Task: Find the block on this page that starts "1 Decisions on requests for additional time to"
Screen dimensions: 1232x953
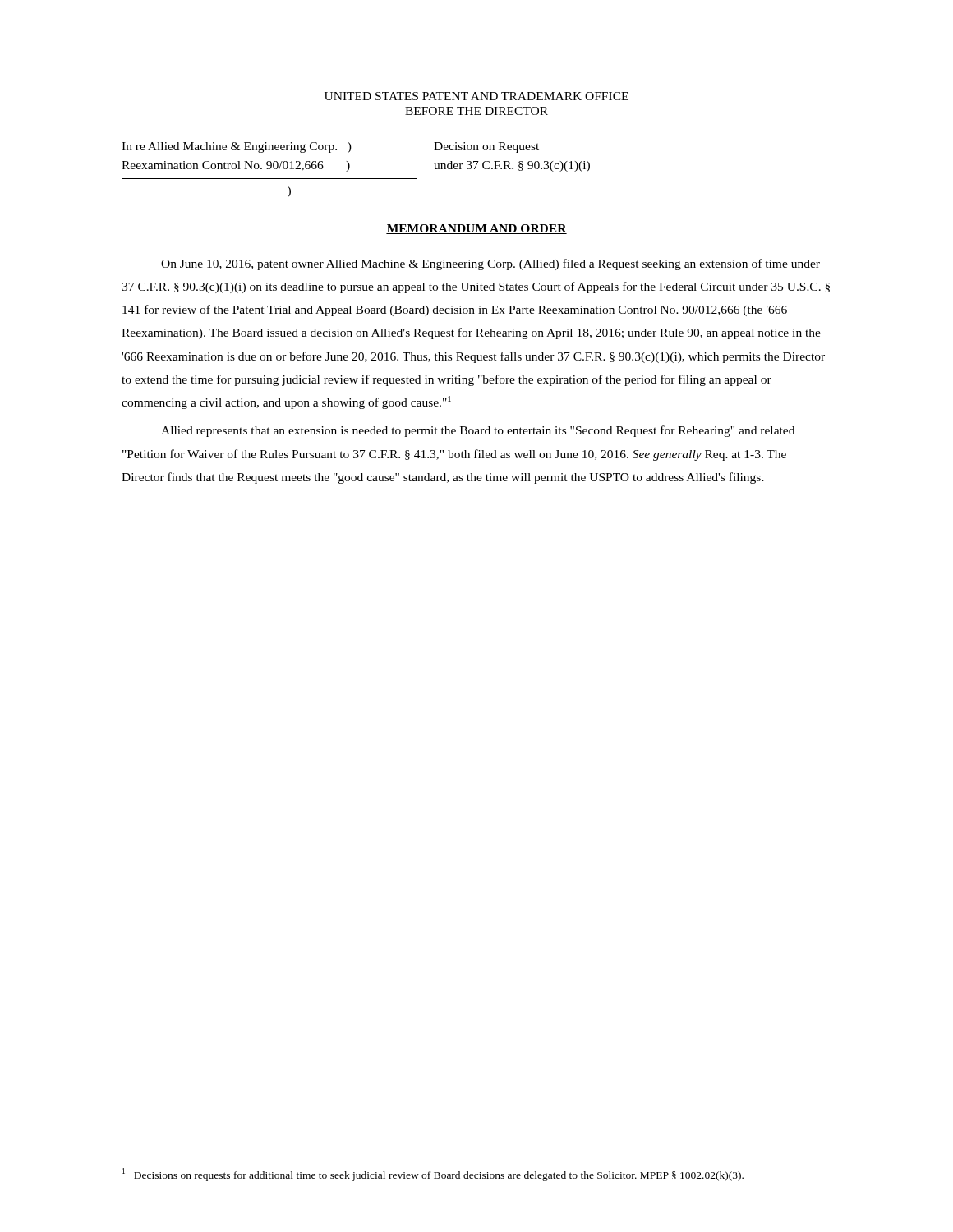Action: coord(476,1172)
